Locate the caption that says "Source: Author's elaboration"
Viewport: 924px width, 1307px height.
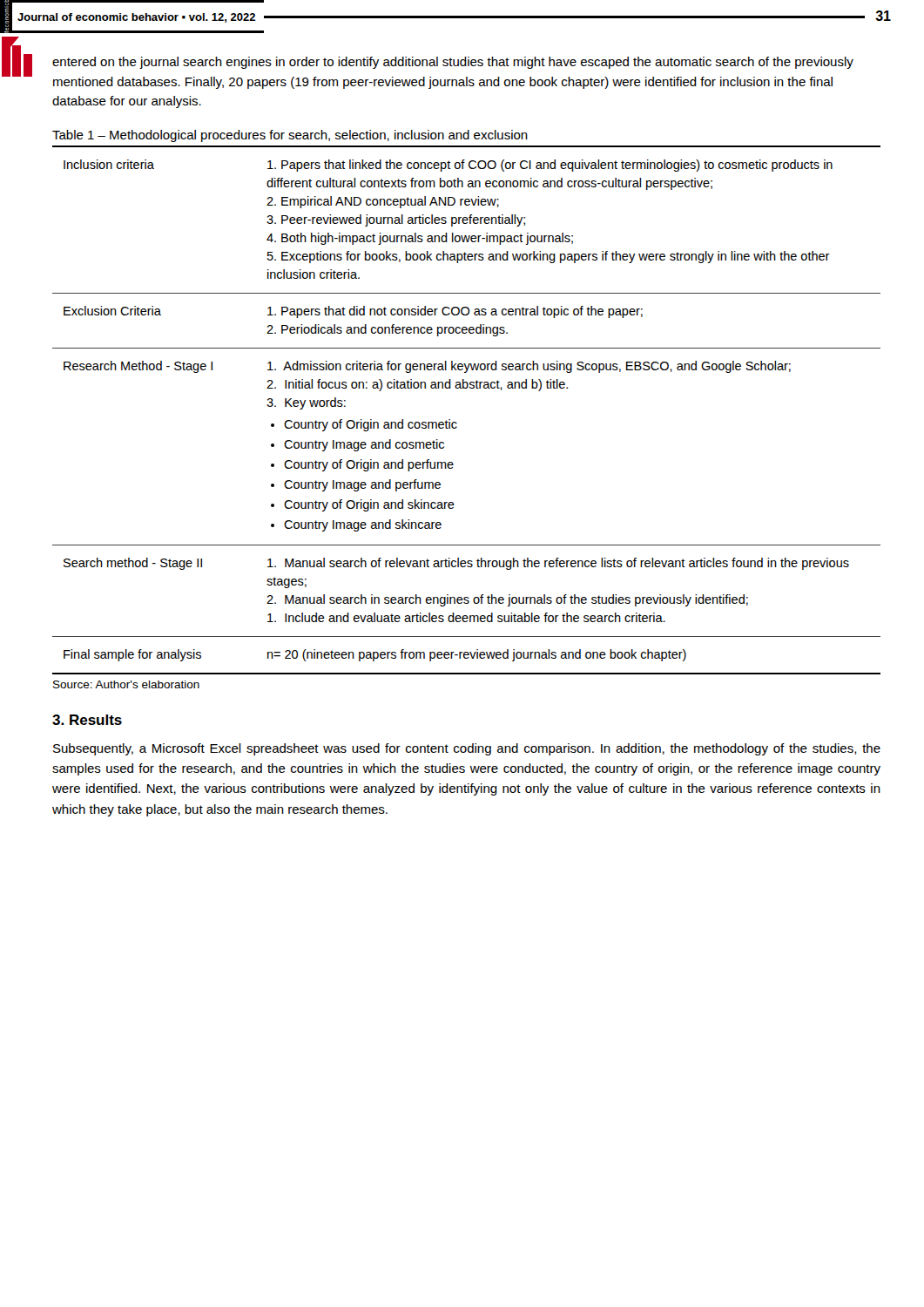pyautogui.click(x=126, y=684)
